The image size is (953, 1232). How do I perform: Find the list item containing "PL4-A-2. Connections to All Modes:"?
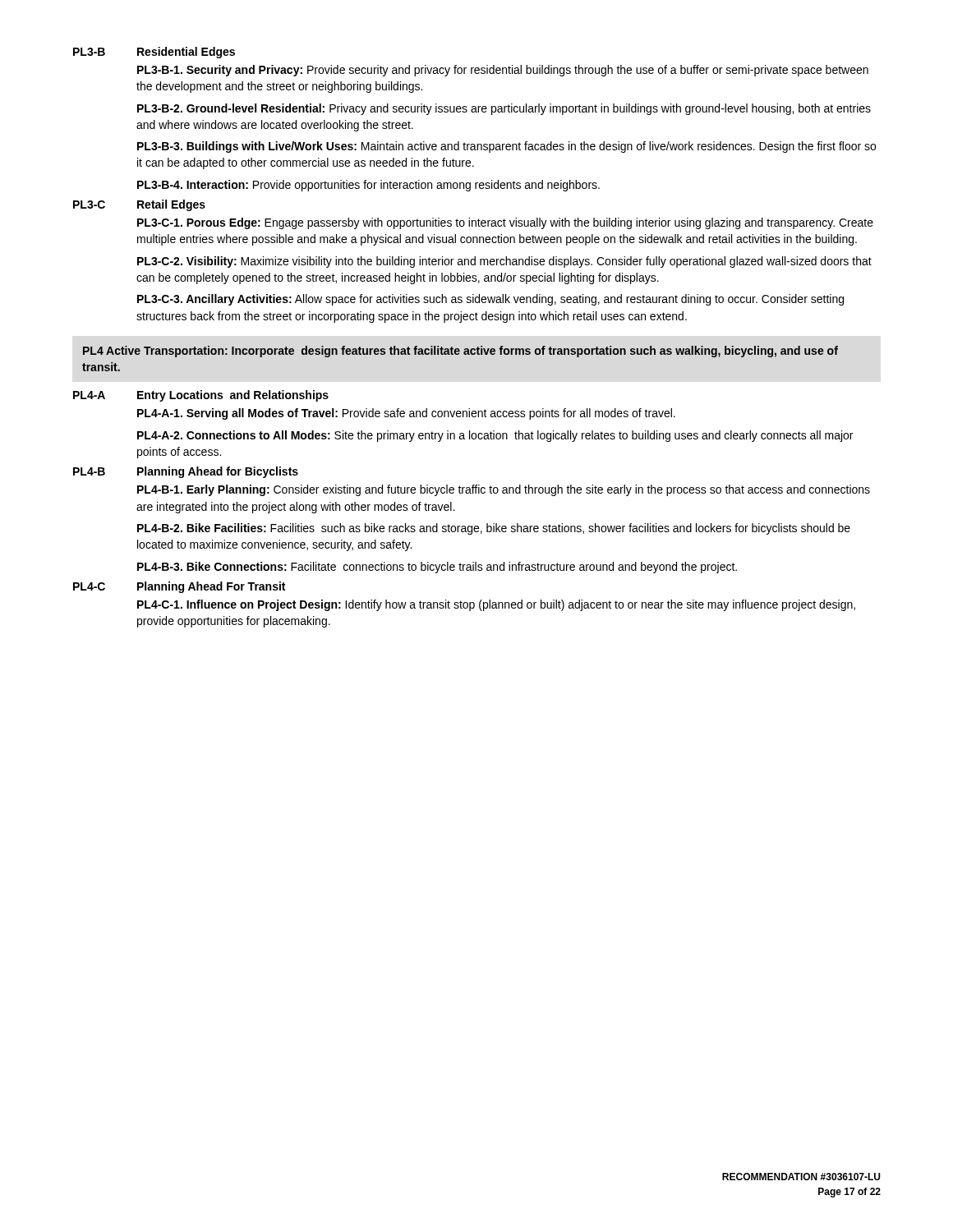[495, 443]
